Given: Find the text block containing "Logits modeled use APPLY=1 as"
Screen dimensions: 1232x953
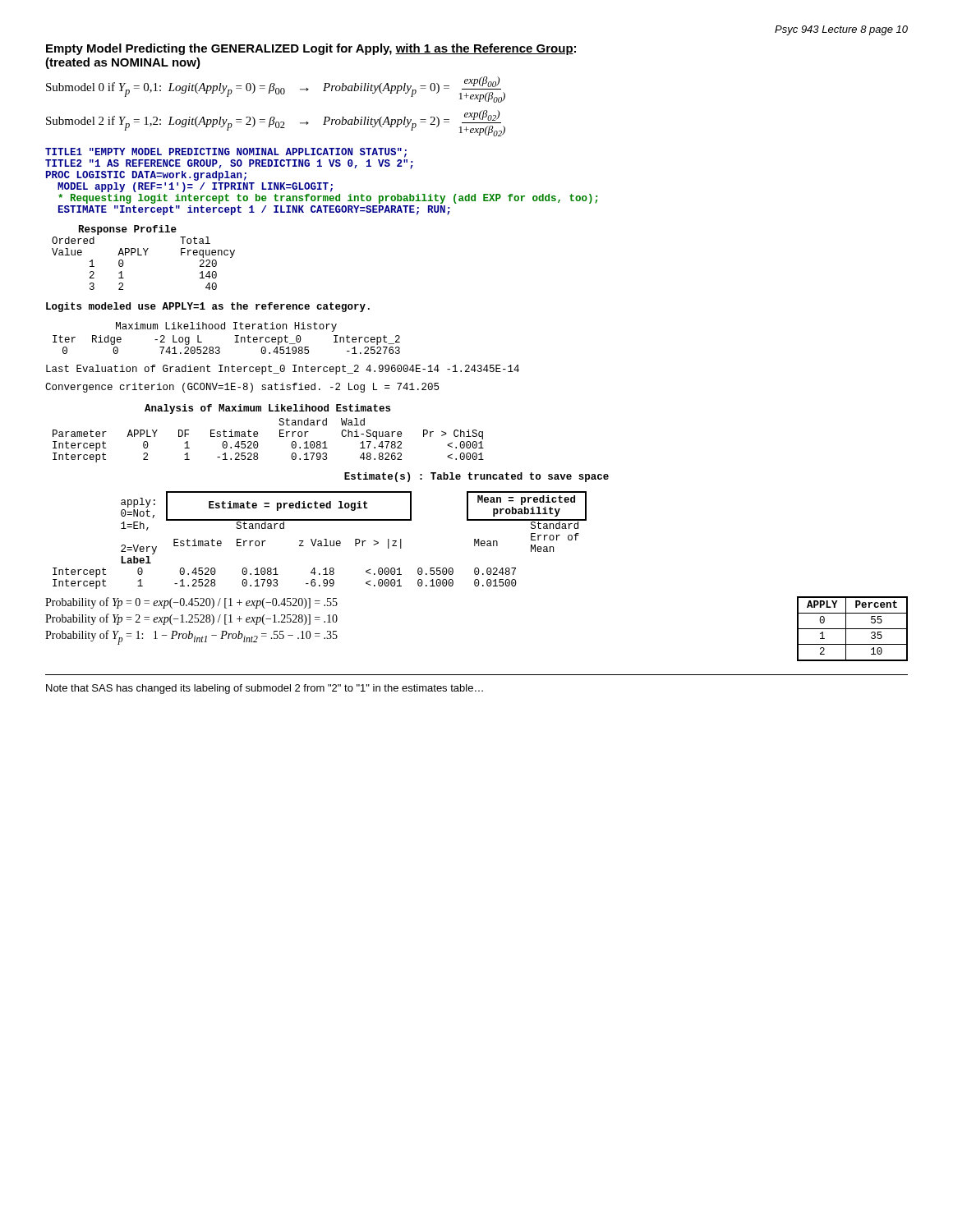Looking at the screenshot, I should click(209, 307).
